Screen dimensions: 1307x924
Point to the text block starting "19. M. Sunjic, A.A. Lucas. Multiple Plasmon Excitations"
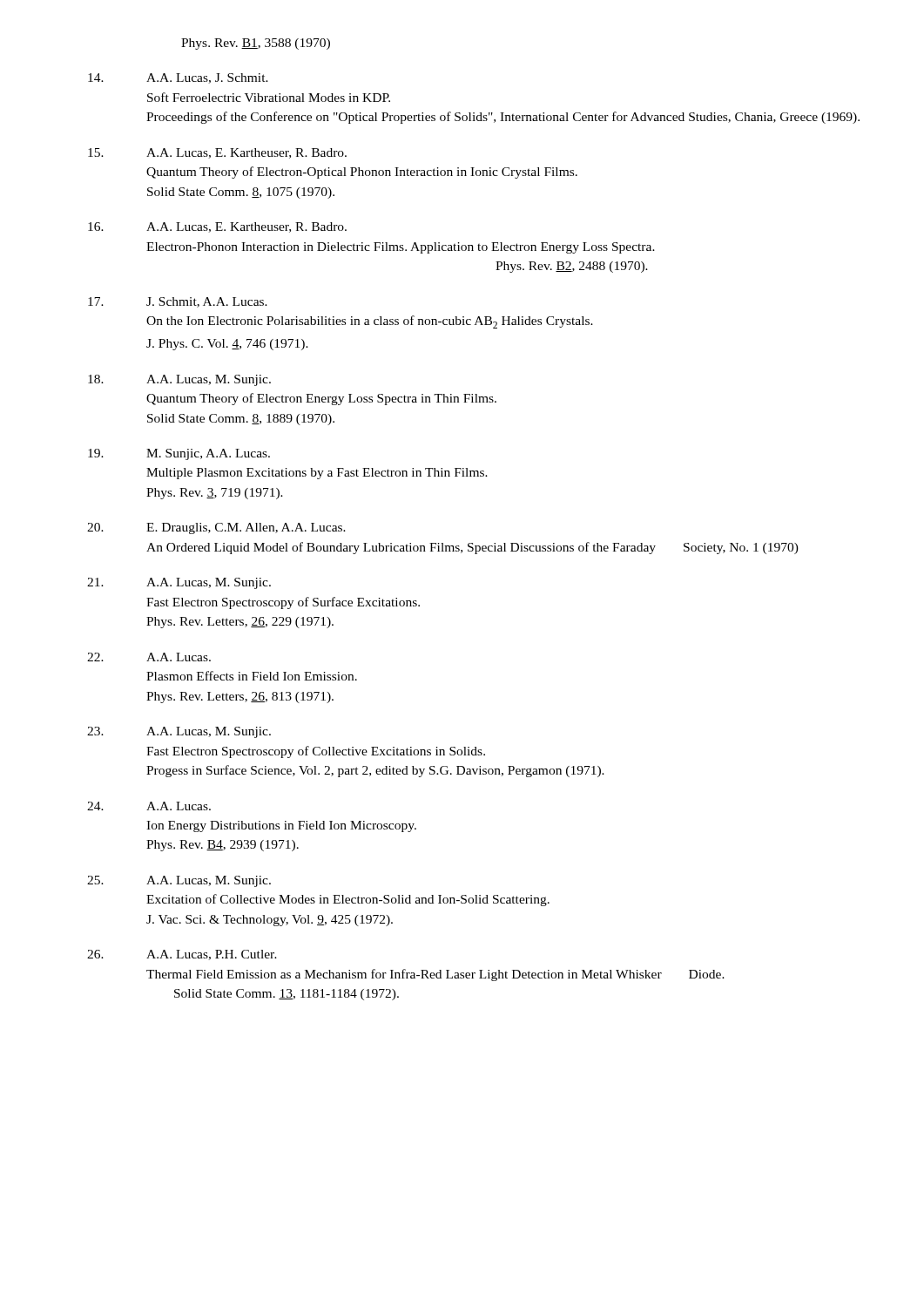[x=475, y=473]
